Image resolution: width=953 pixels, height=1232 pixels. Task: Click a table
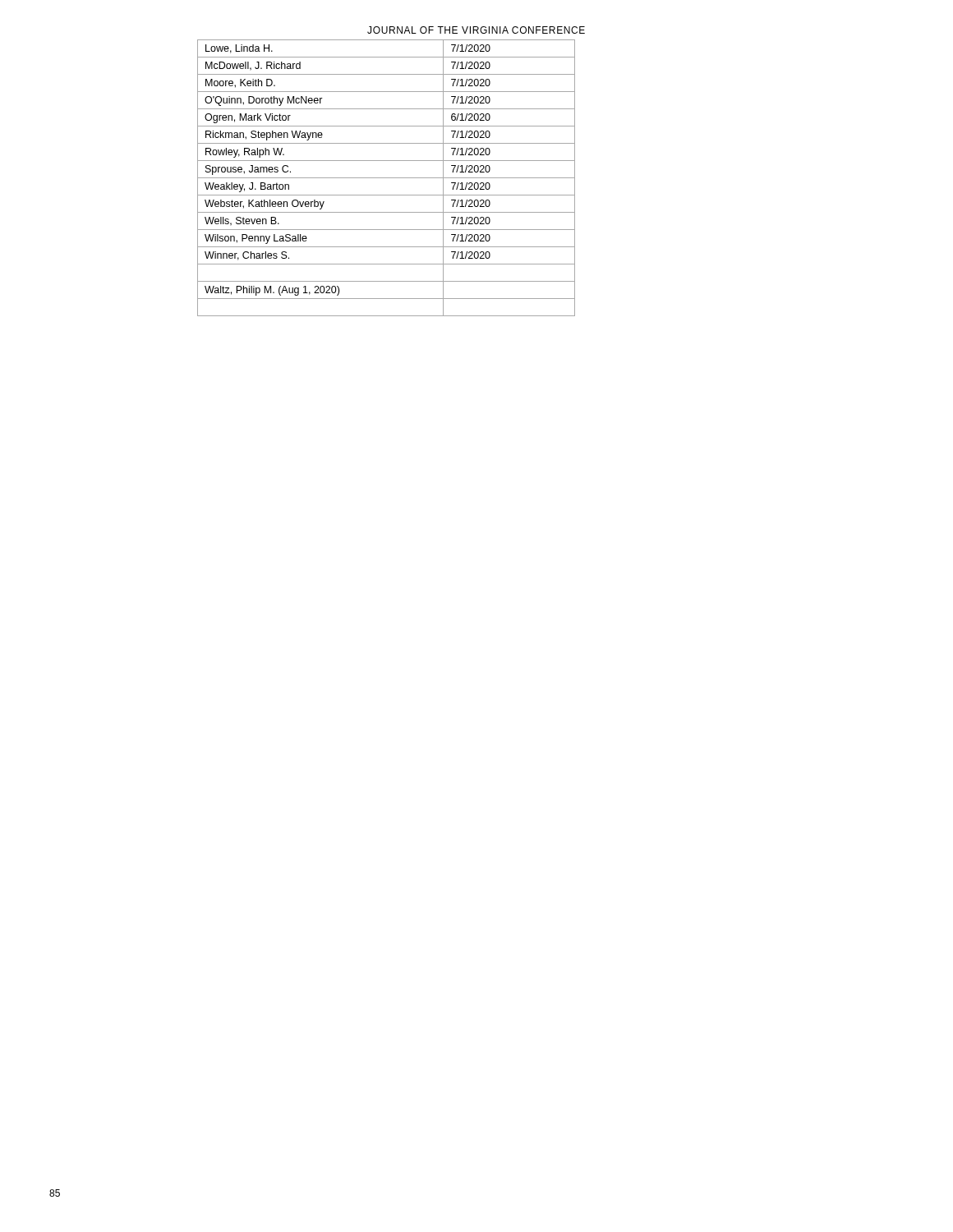(526, 178)
